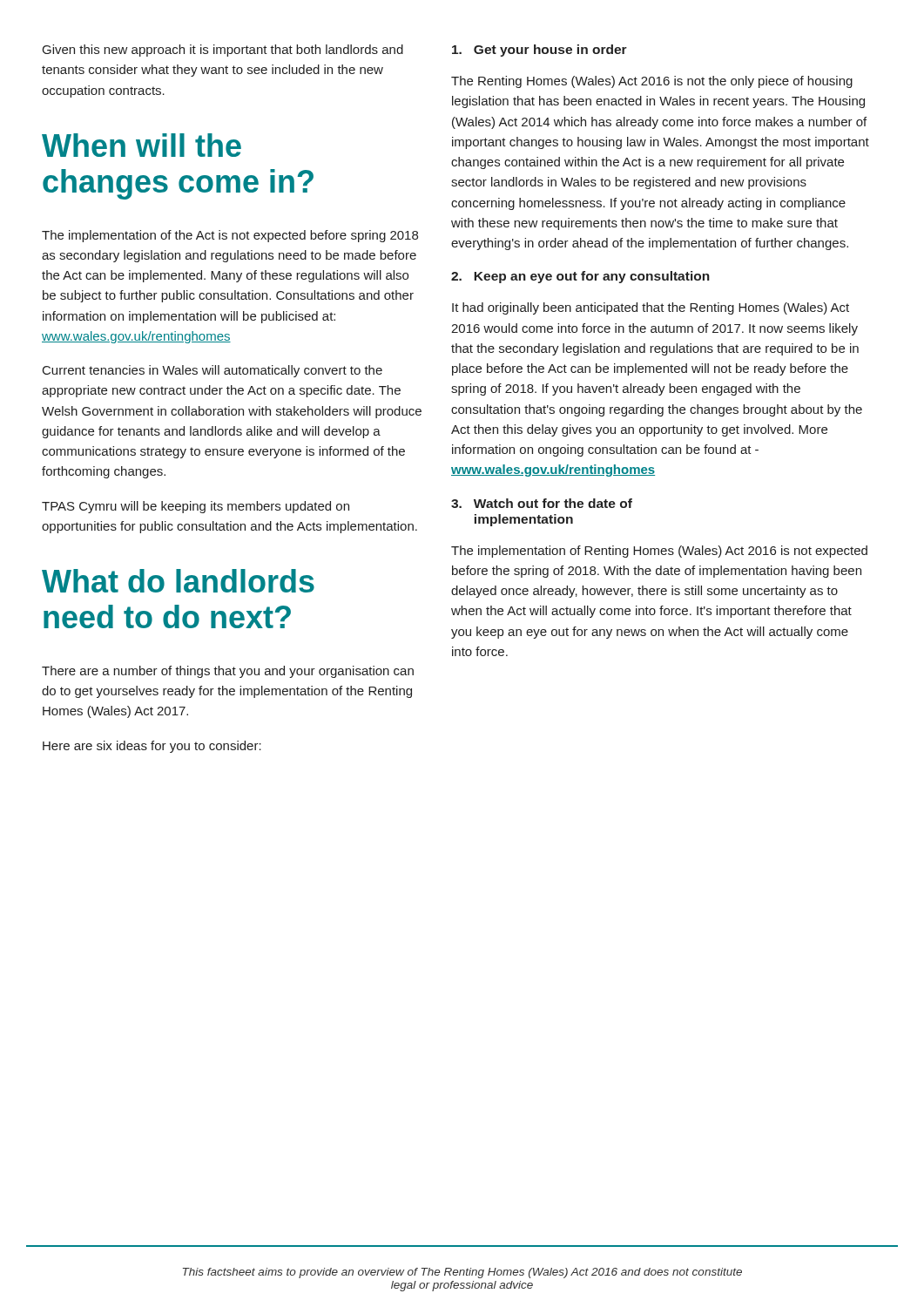This screenshot has width=924, height=1307.
Task: Locate the text block that reads "Current tenancies in"
Action: coord(233,421)
